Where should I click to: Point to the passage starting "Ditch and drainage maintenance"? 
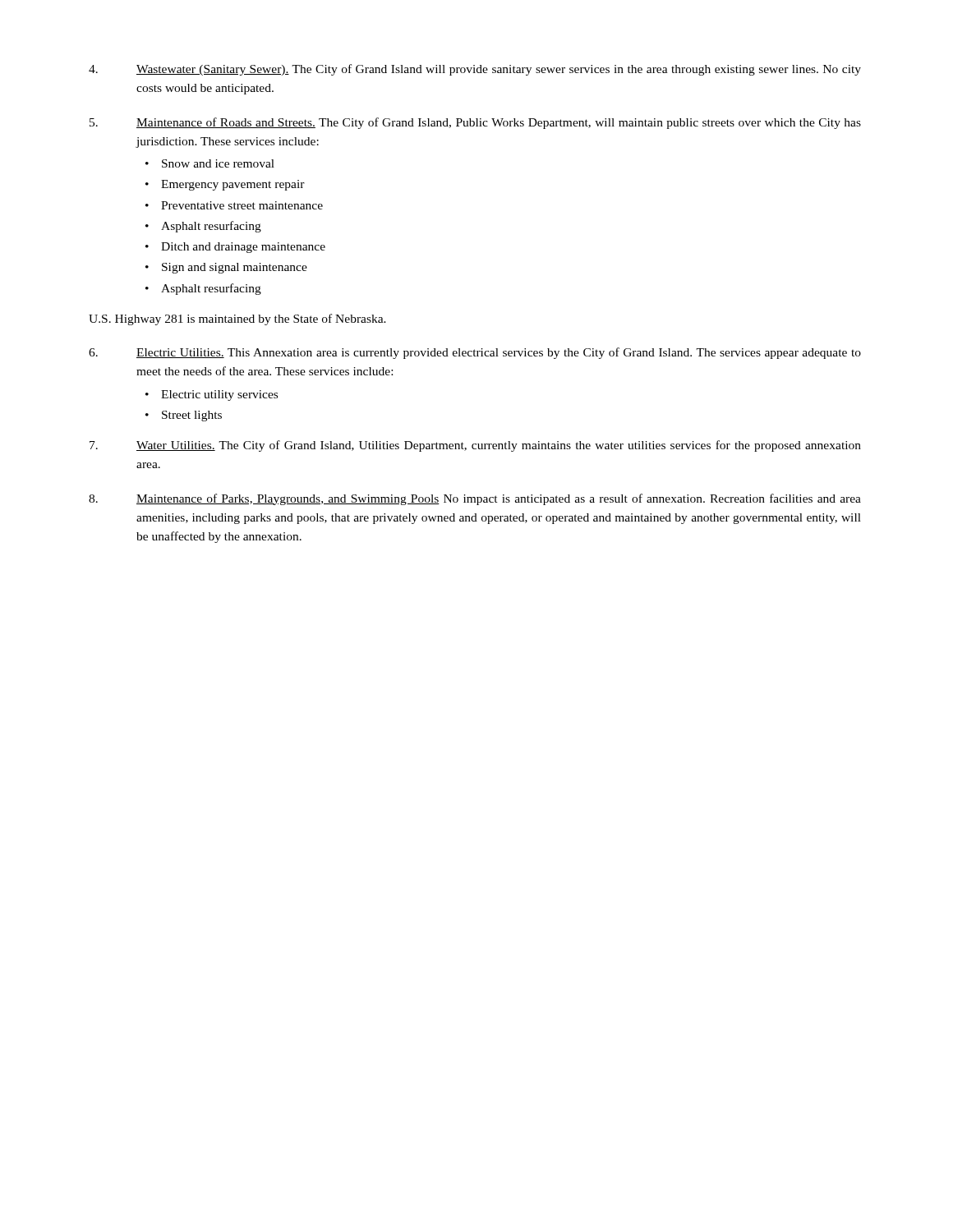coord(243,246)
